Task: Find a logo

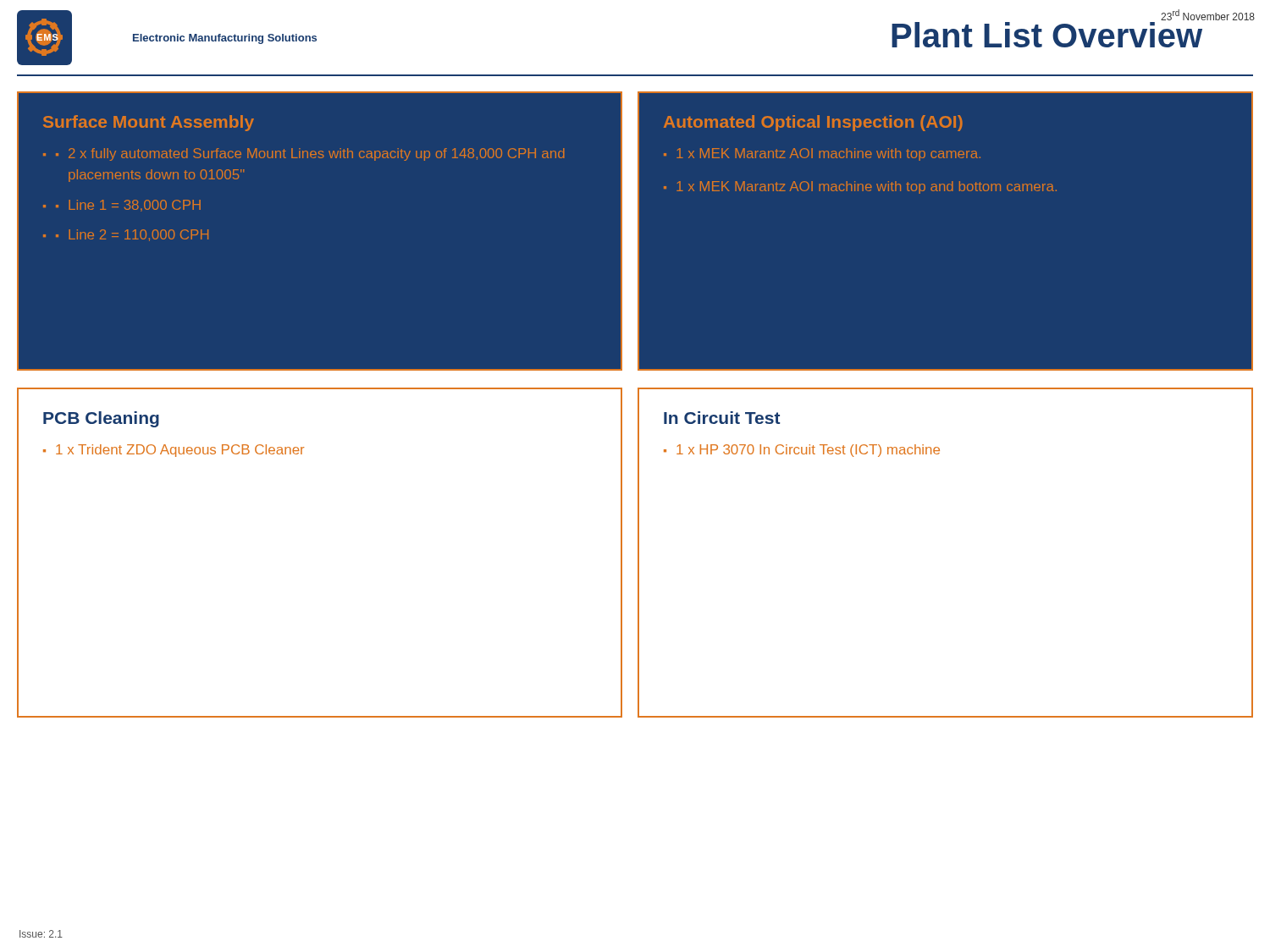Action: [167, 38]
